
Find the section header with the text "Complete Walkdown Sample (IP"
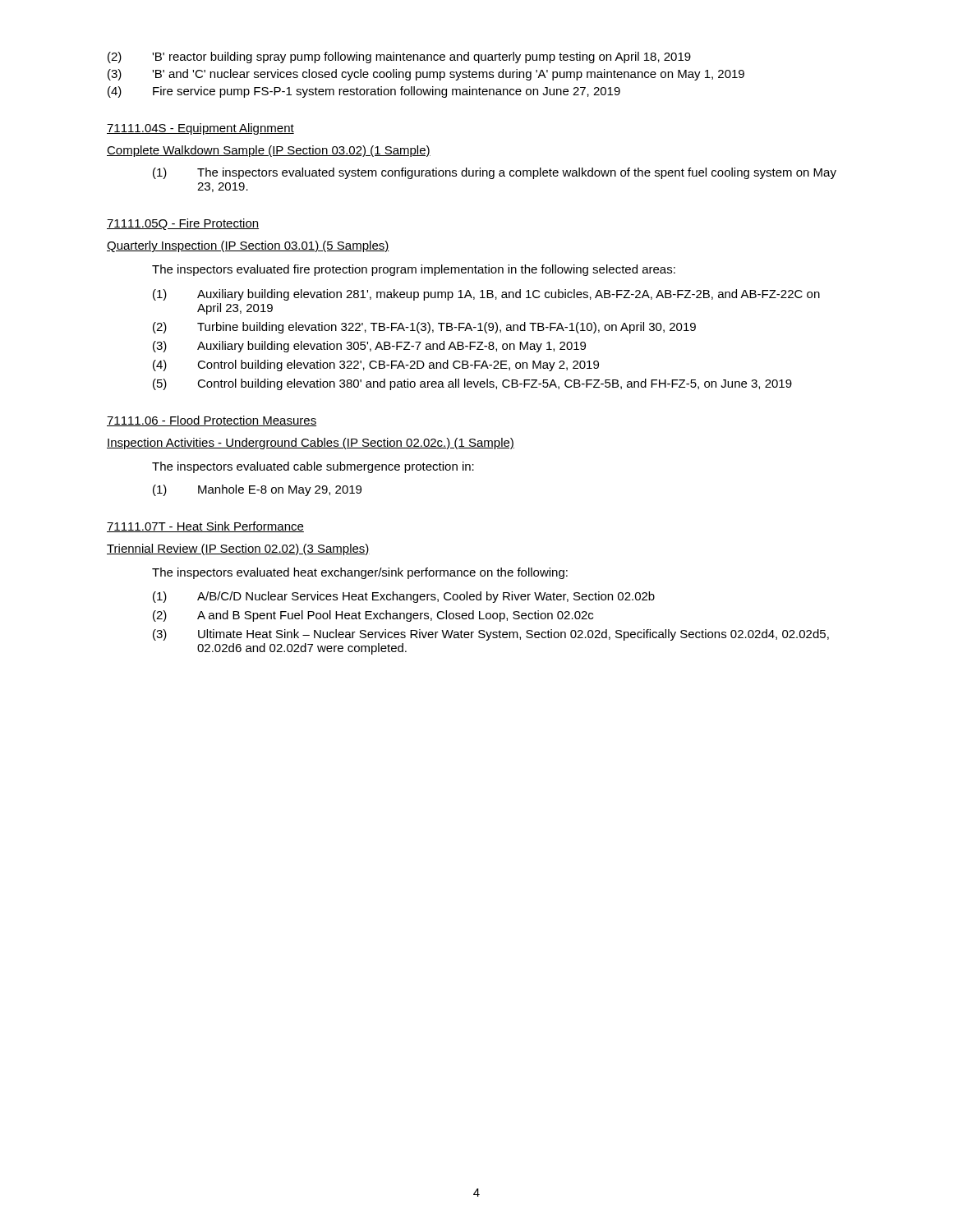(x=268, y=150)
